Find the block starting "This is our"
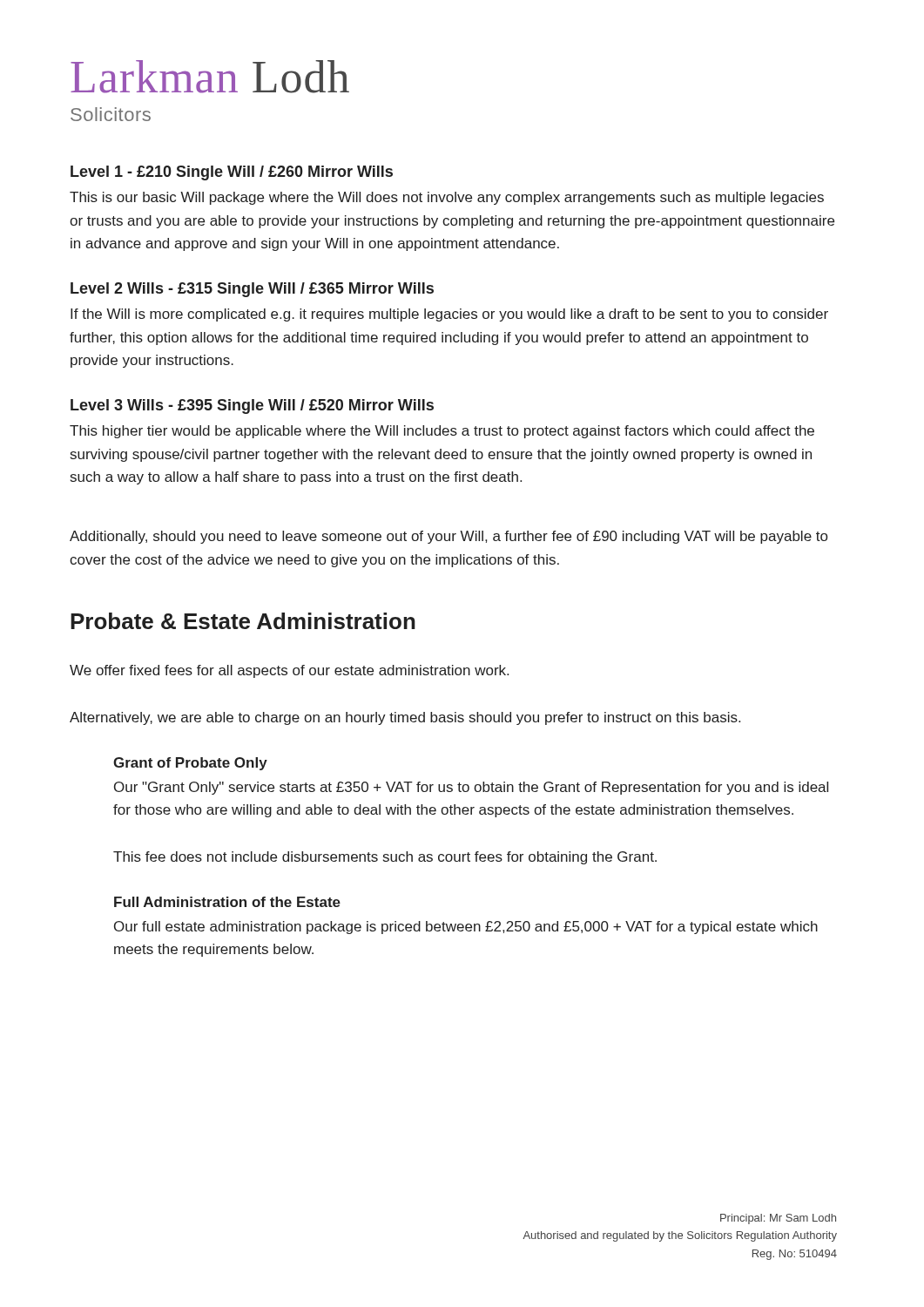Screen dimensions: 1307x924 (452, 220)
